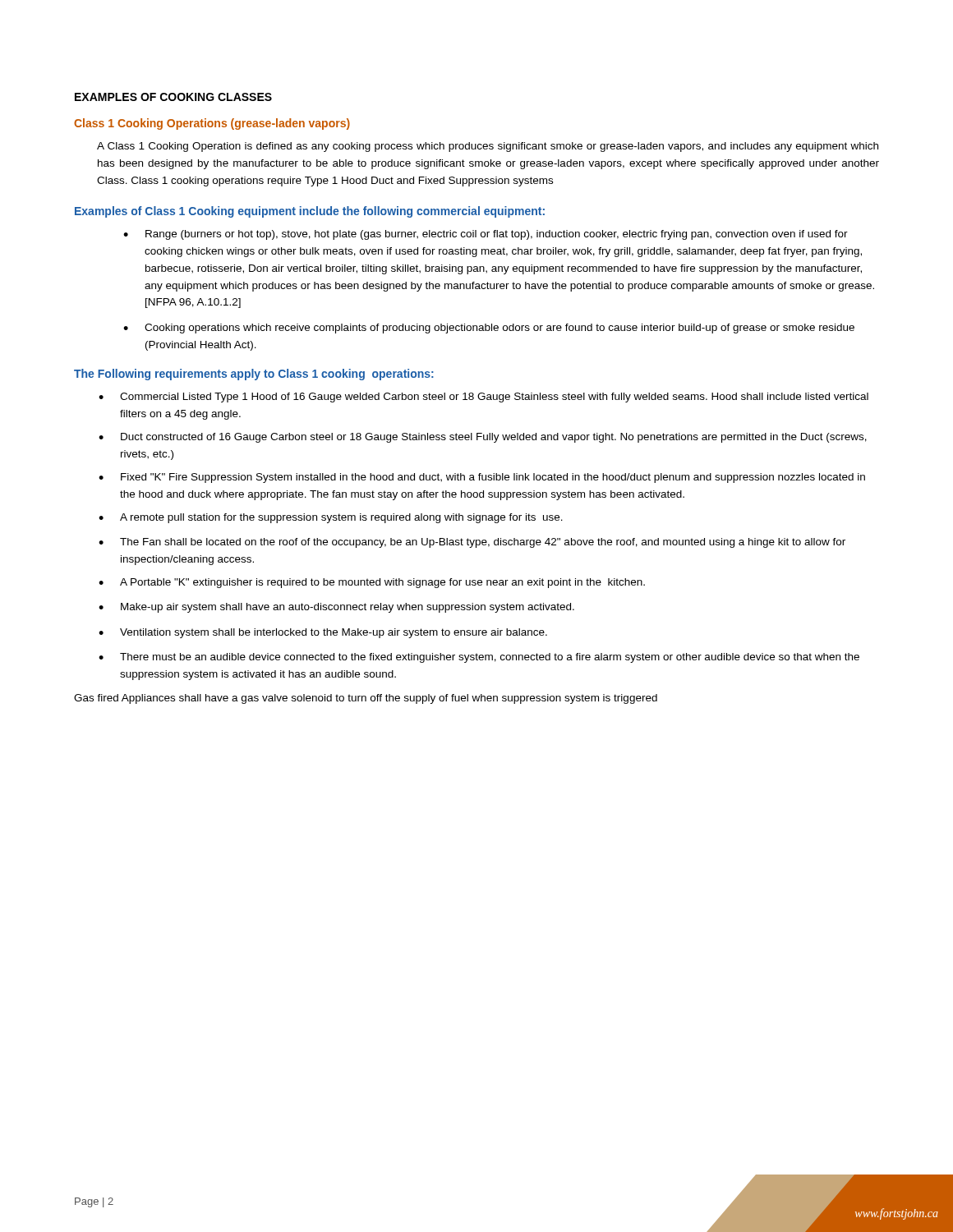
Task: Click the passage that begins "Gas fired Appliances shall have a gas"
Action: click(366, 698)
